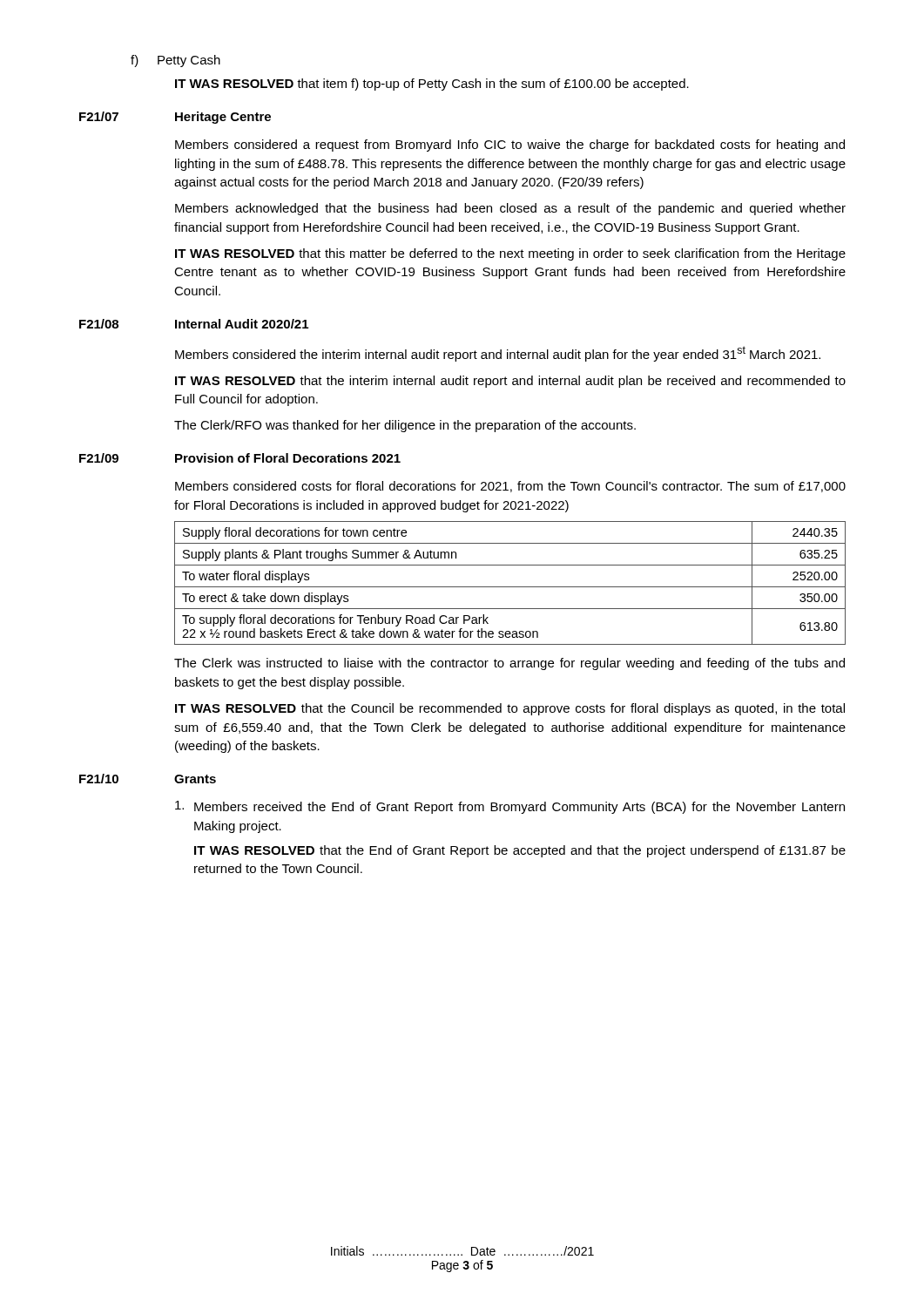
Task: Locate the section header that says "F21/07 Heritage Centre"
Action: [x=175, y=118]
